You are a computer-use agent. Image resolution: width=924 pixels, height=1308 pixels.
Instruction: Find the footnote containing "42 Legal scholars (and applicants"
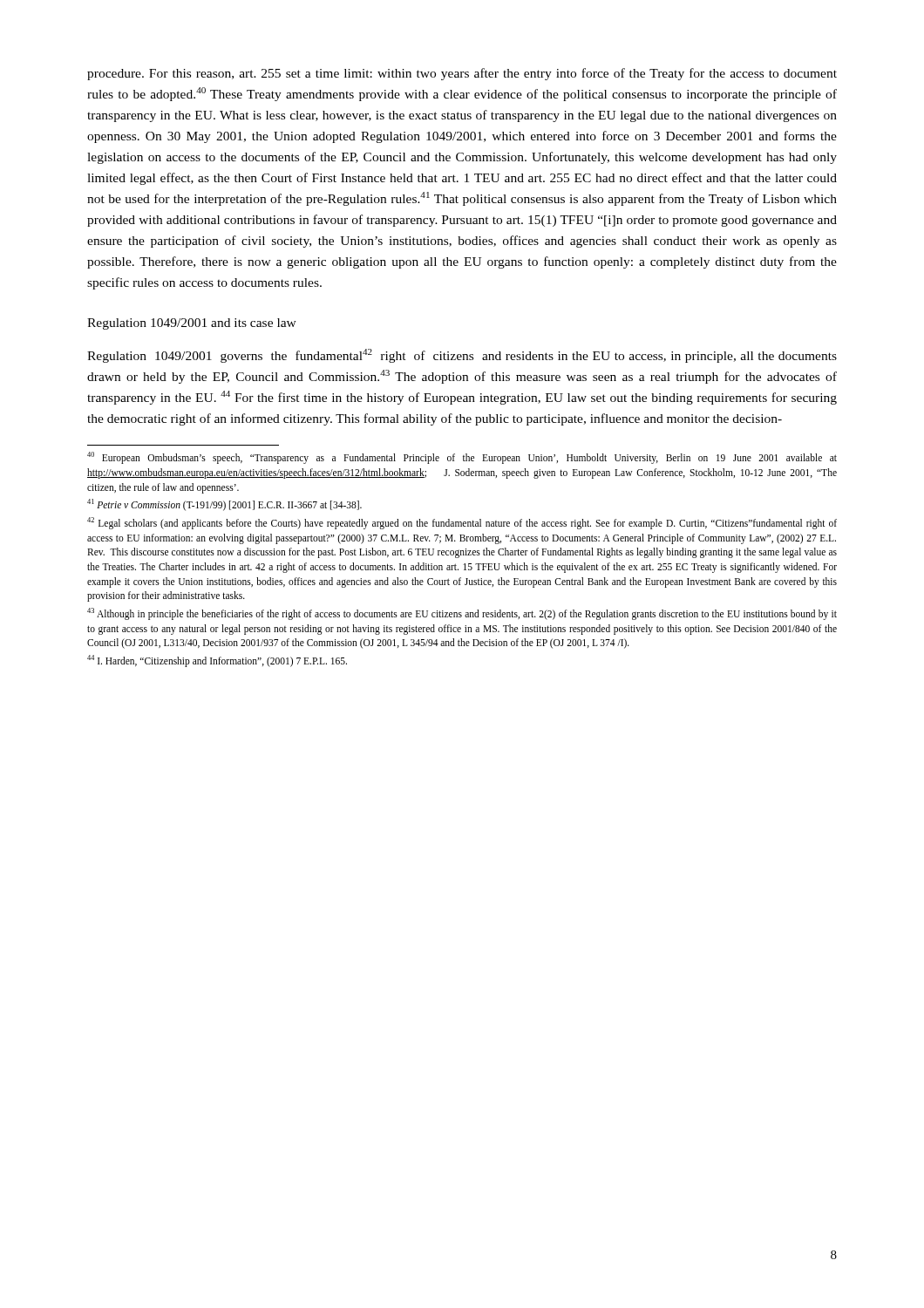tap(462, 559)
